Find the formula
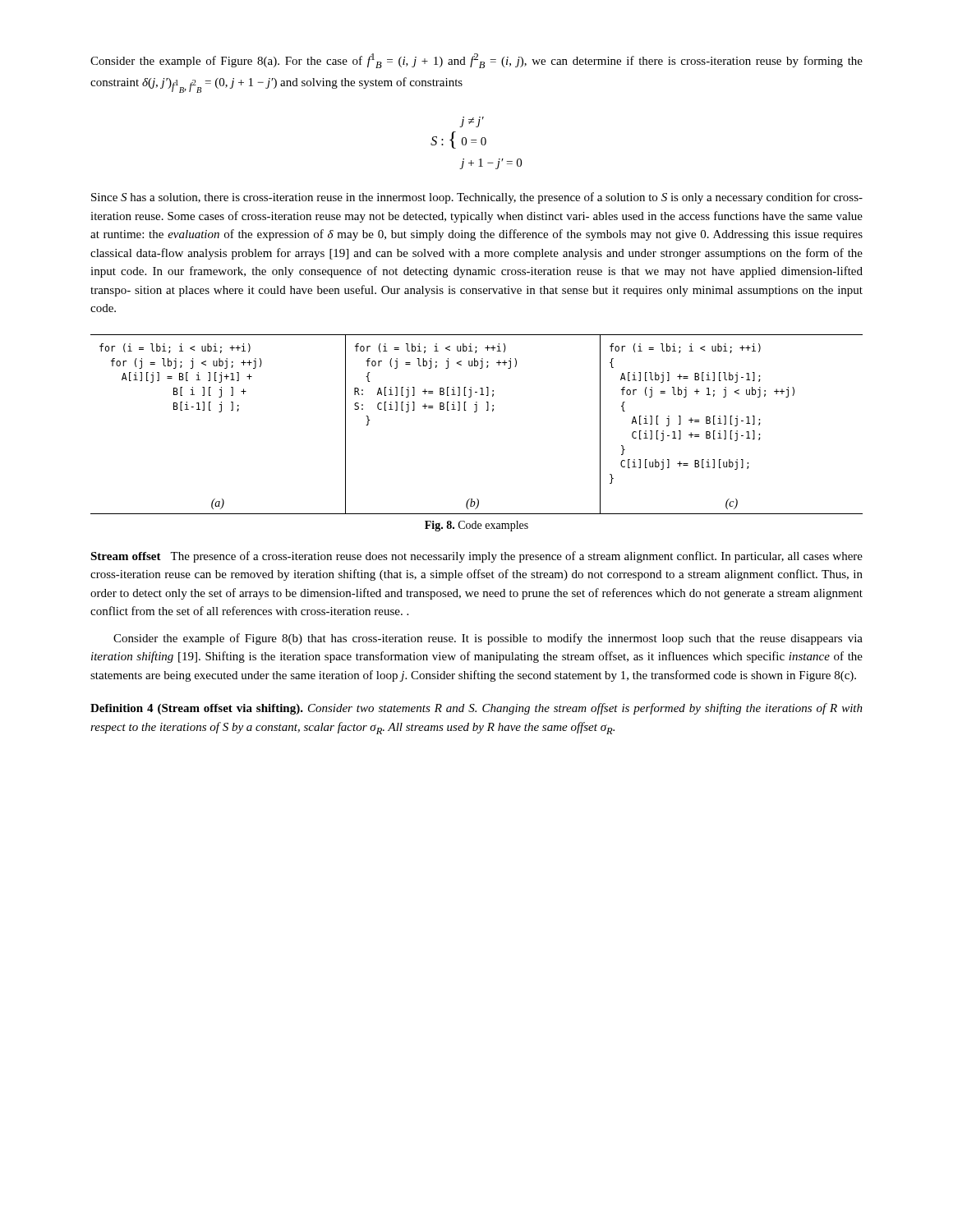Image resolution: width=953 pixels, height=1232 pixels. click(476, 142)
